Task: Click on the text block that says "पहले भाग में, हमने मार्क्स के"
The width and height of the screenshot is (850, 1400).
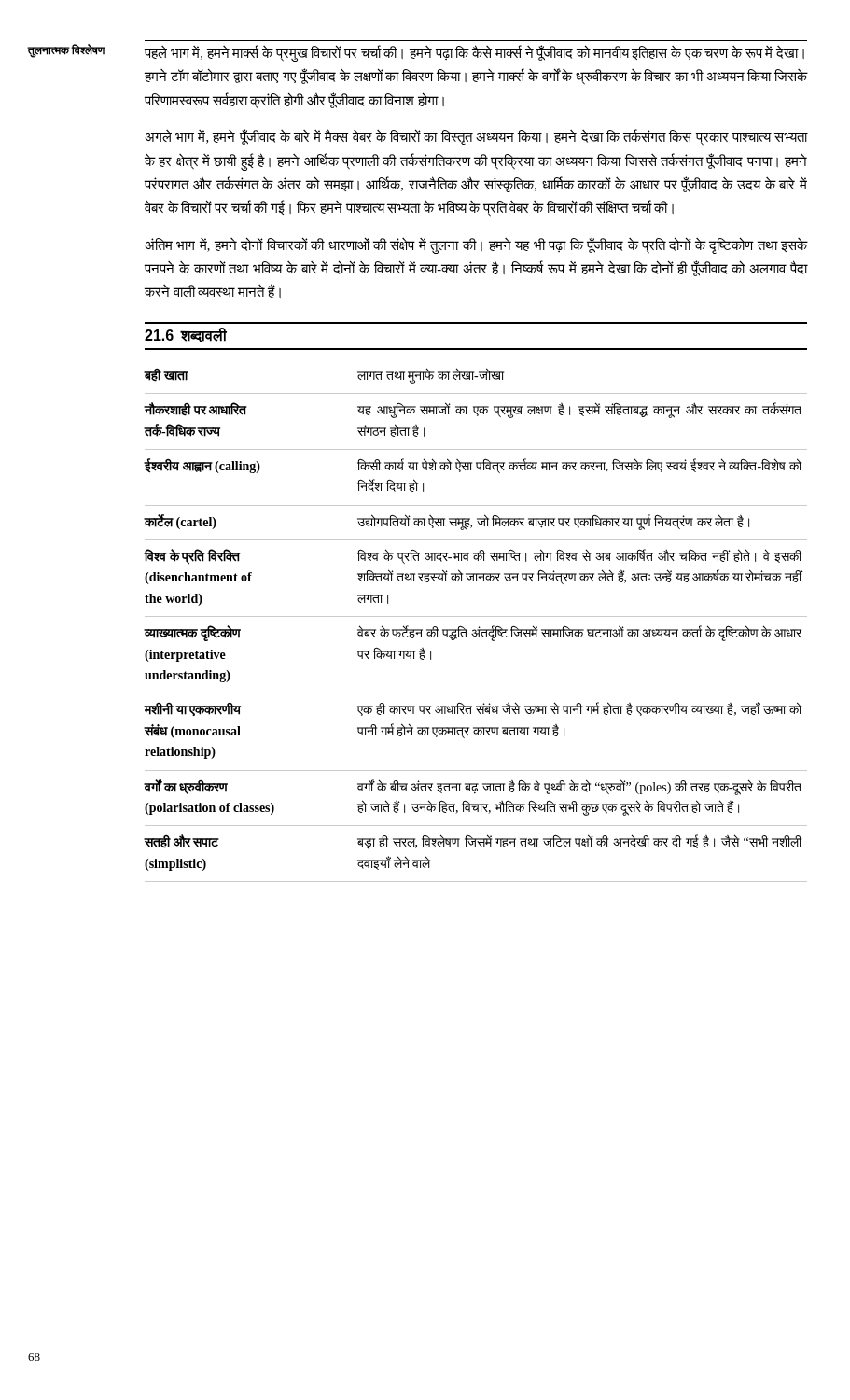Action: click(x=476, y=77)
